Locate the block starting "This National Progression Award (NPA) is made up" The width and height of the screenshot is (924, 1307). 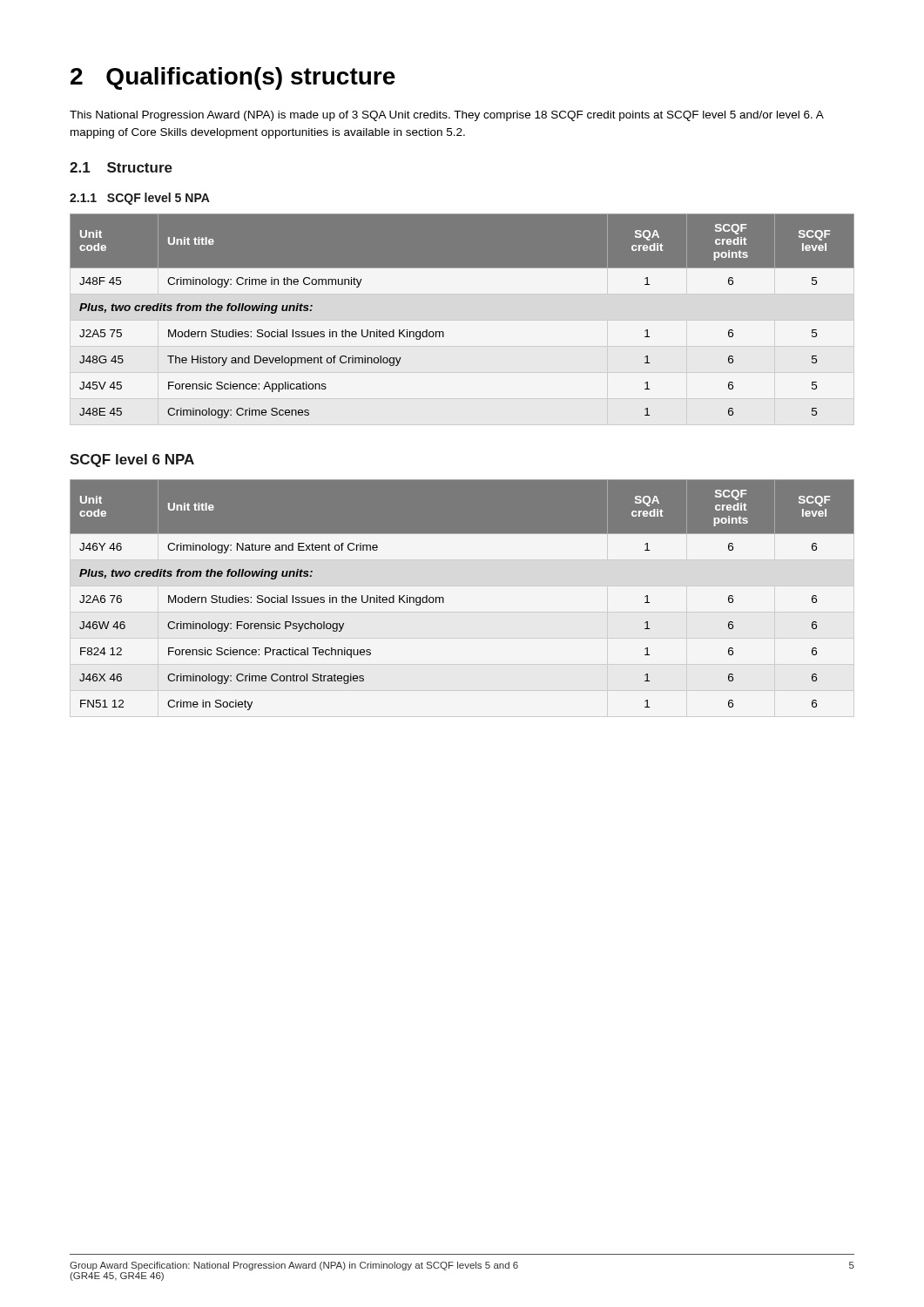pyautogui.click(x=462, y=124)
